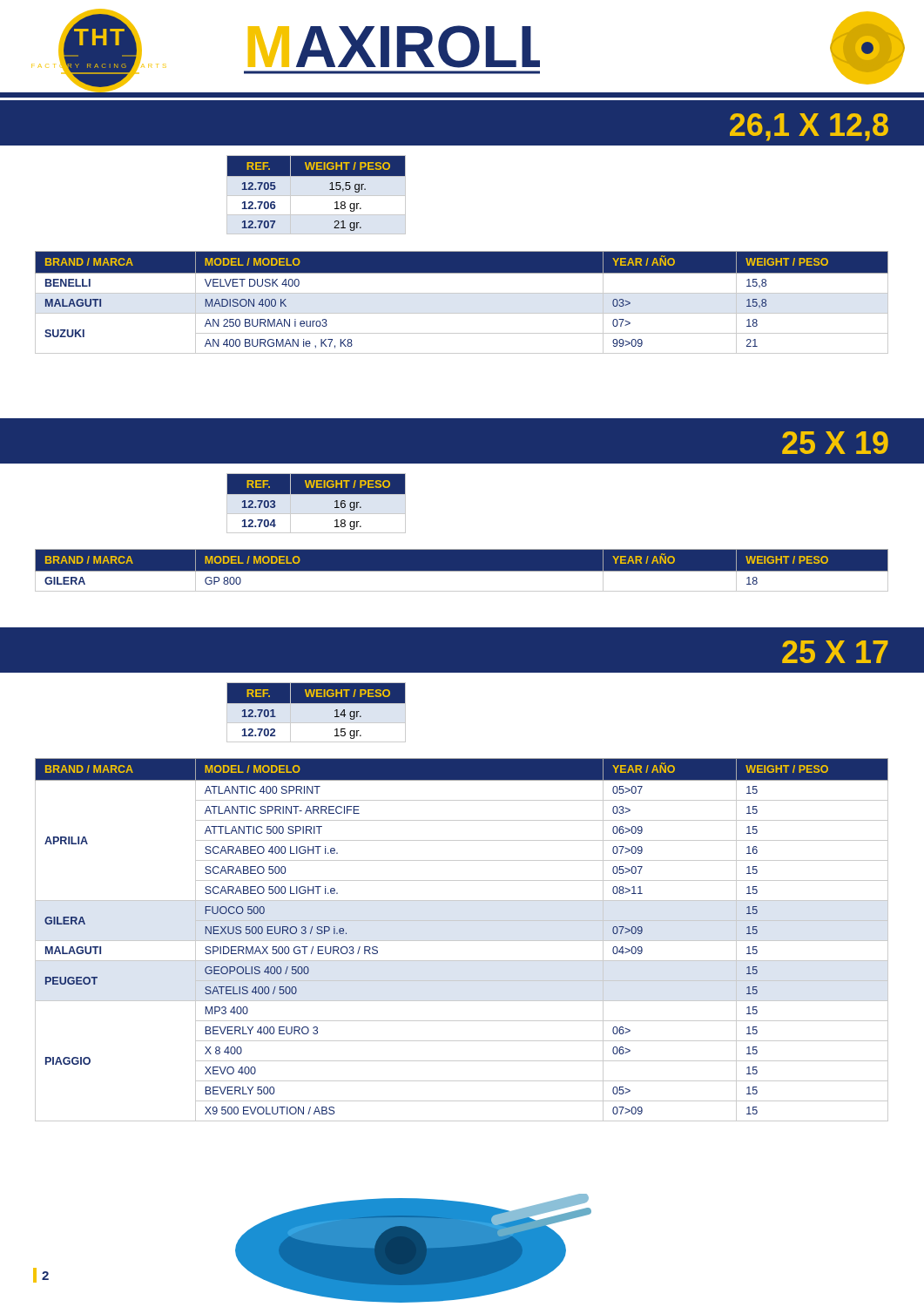Click on the photo
Viewport: 924px width, 1307px height.
pyautogui.click(x=409, y=1250)
